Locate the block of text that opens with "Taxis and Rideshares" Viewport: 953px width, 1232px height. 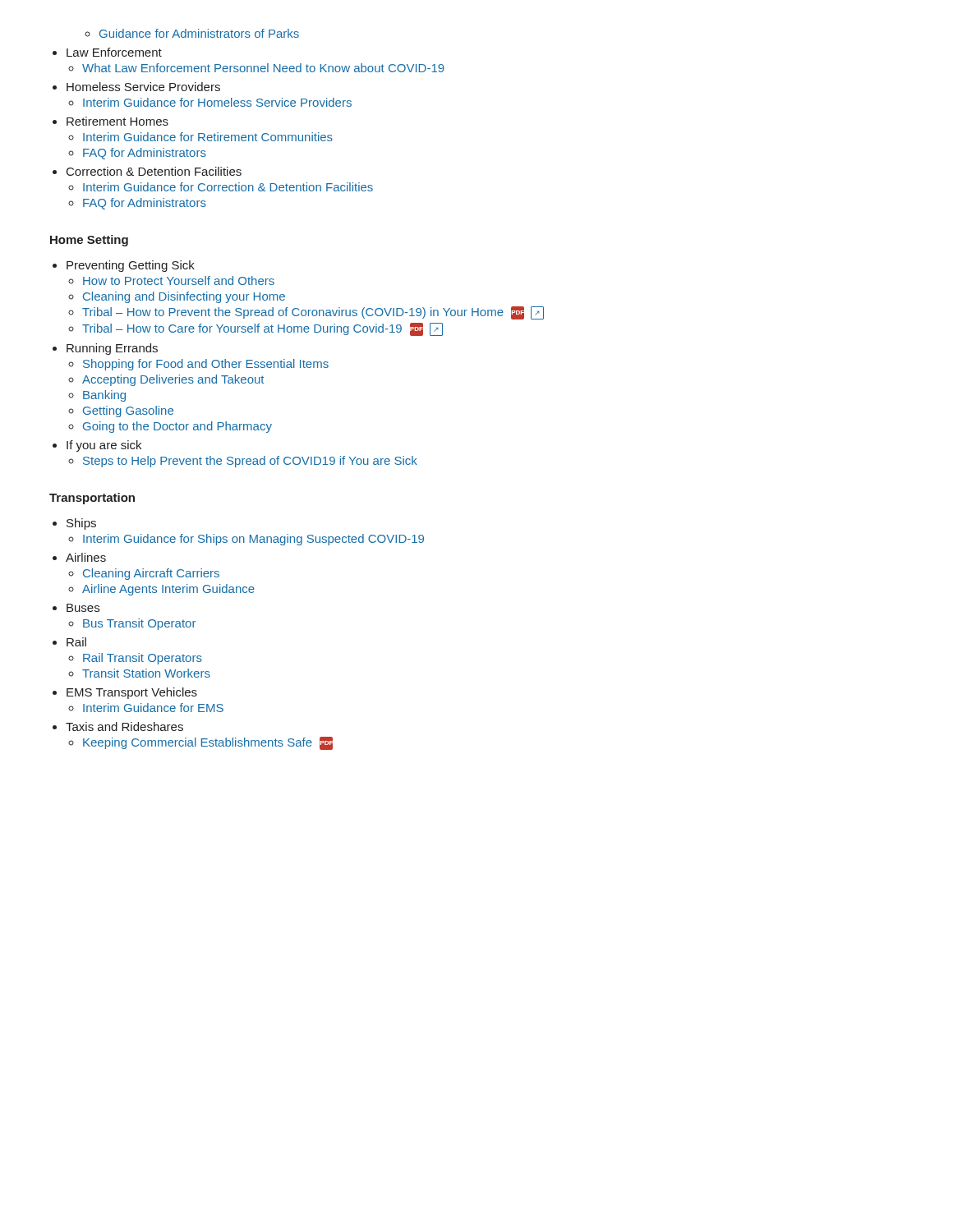pyautogui.click(x=124, y=726)
